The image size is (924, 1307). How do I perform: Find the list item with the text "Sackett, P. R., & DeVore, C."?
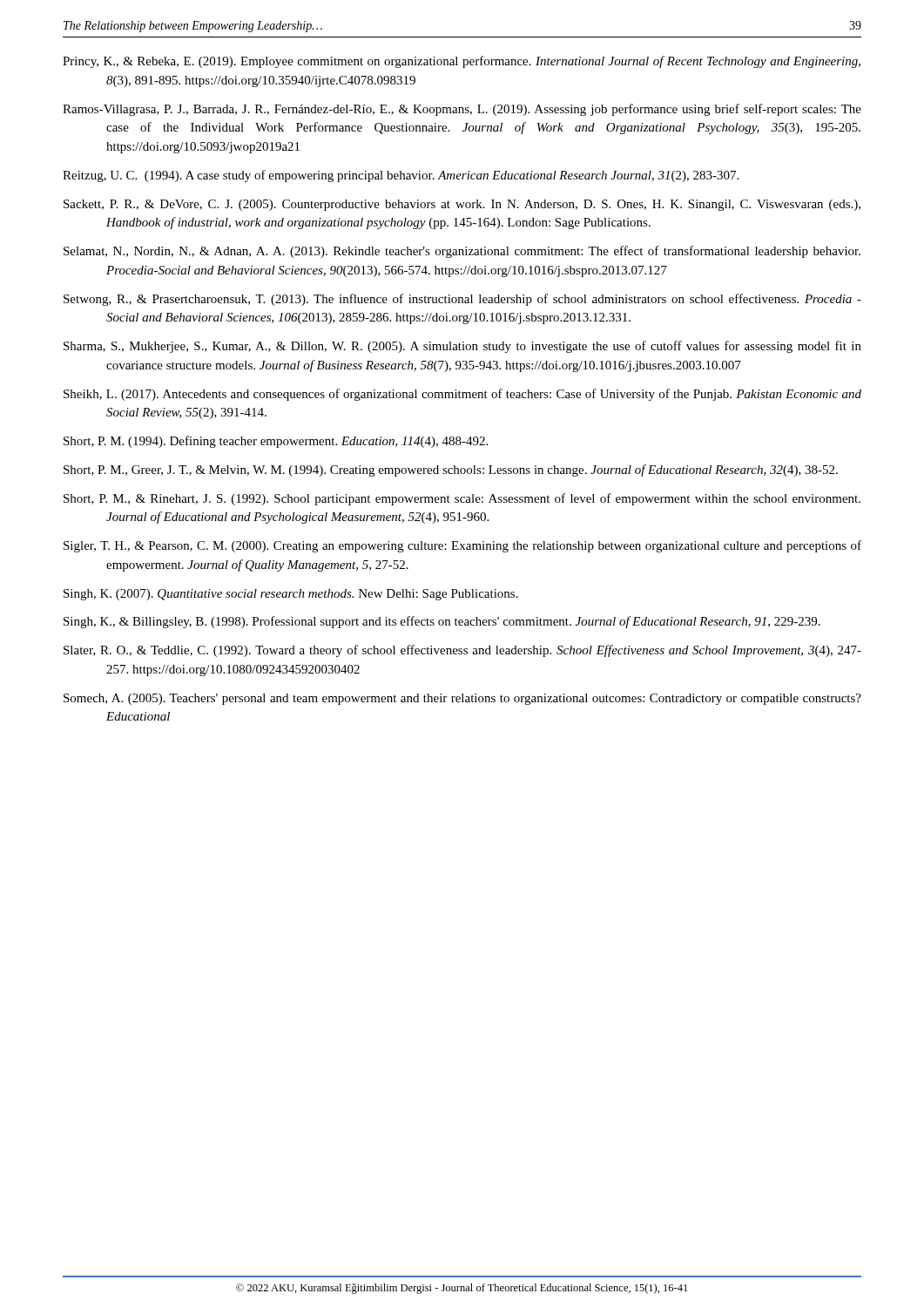click(x=462, y=213)
